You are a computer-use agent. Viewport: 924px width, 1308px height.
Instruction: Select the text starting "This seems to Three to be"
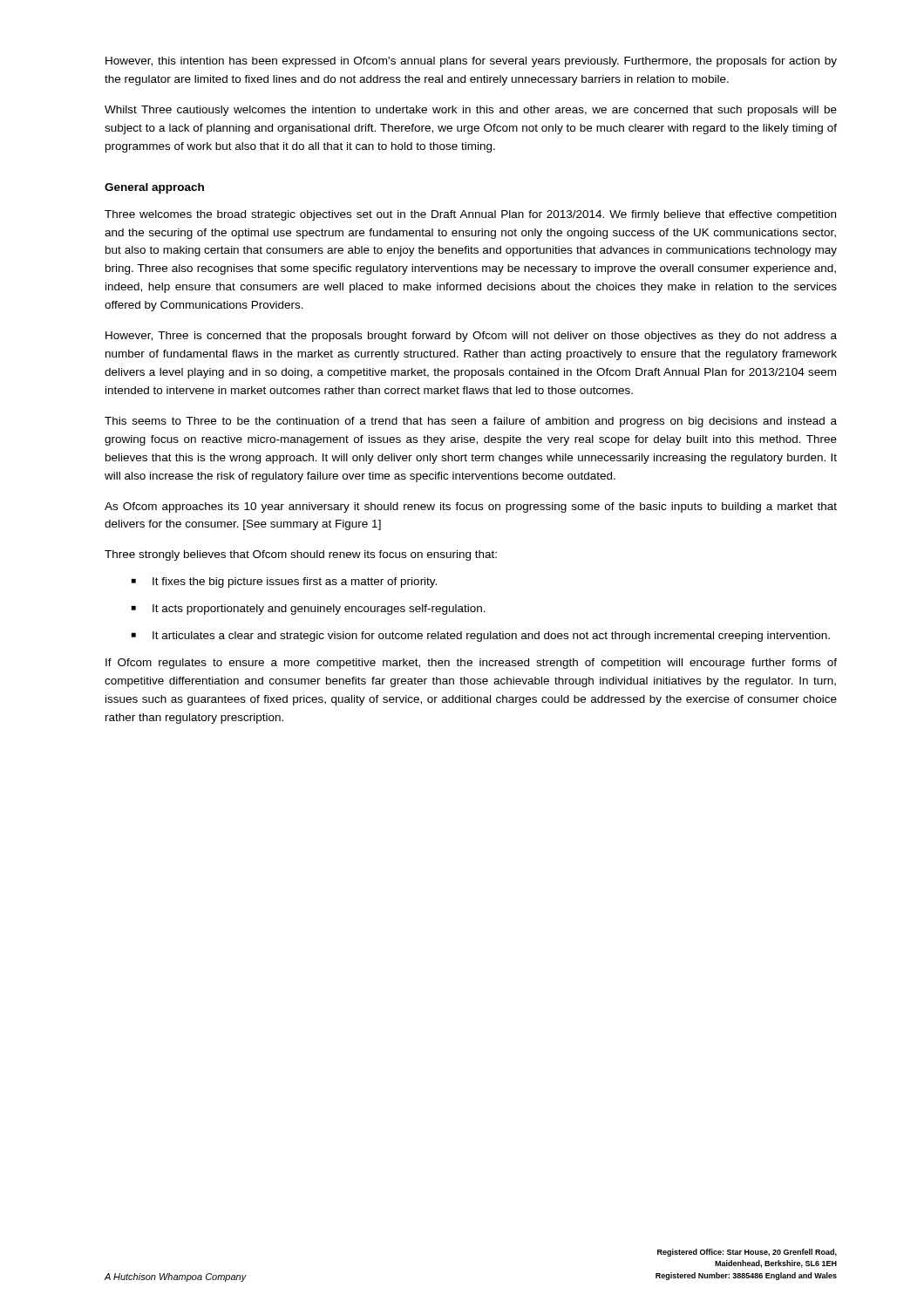[x=471, y=448]
